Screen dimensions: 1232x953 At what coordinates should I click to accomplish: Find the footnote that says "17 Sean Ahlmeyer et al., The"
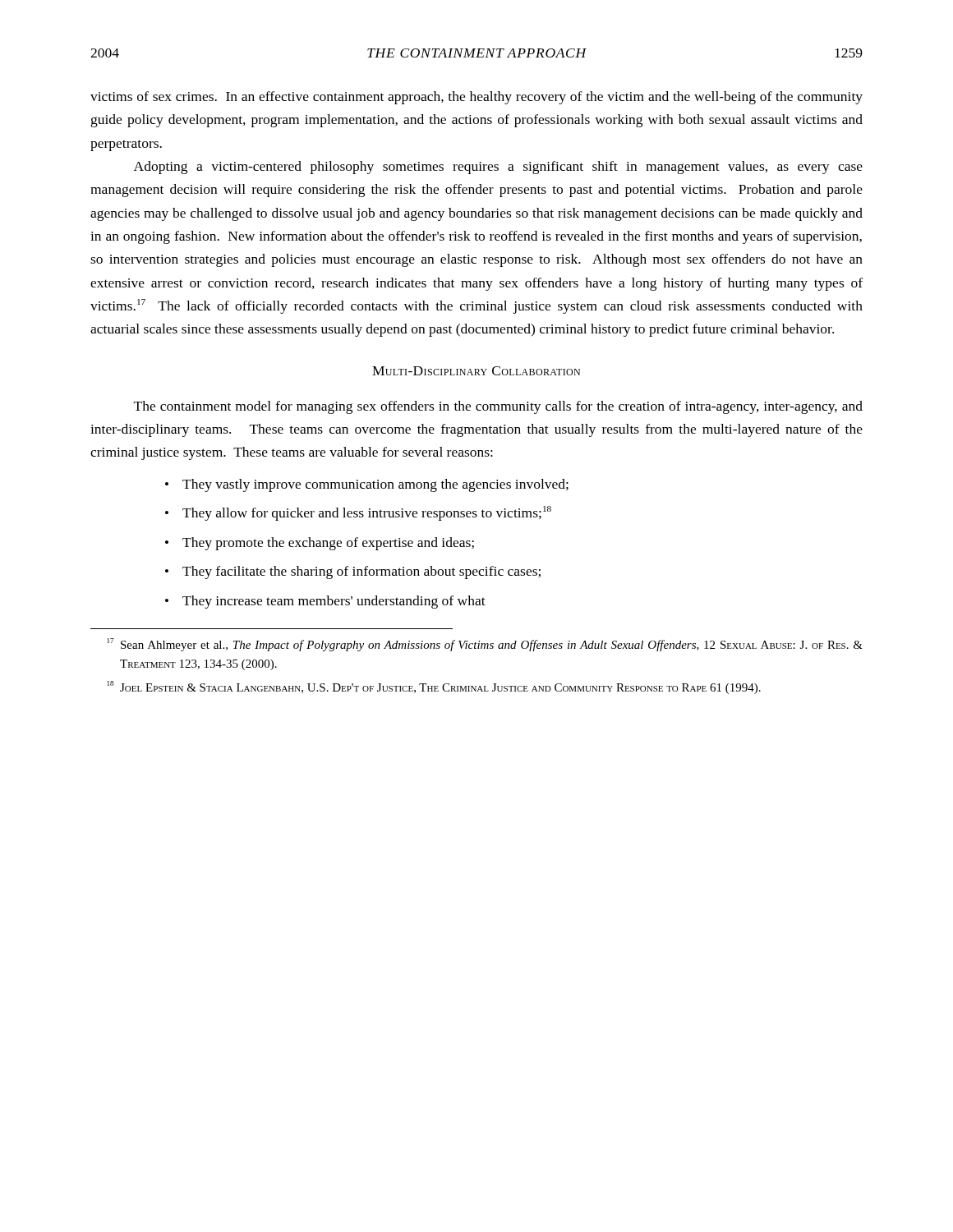(476, 655)
